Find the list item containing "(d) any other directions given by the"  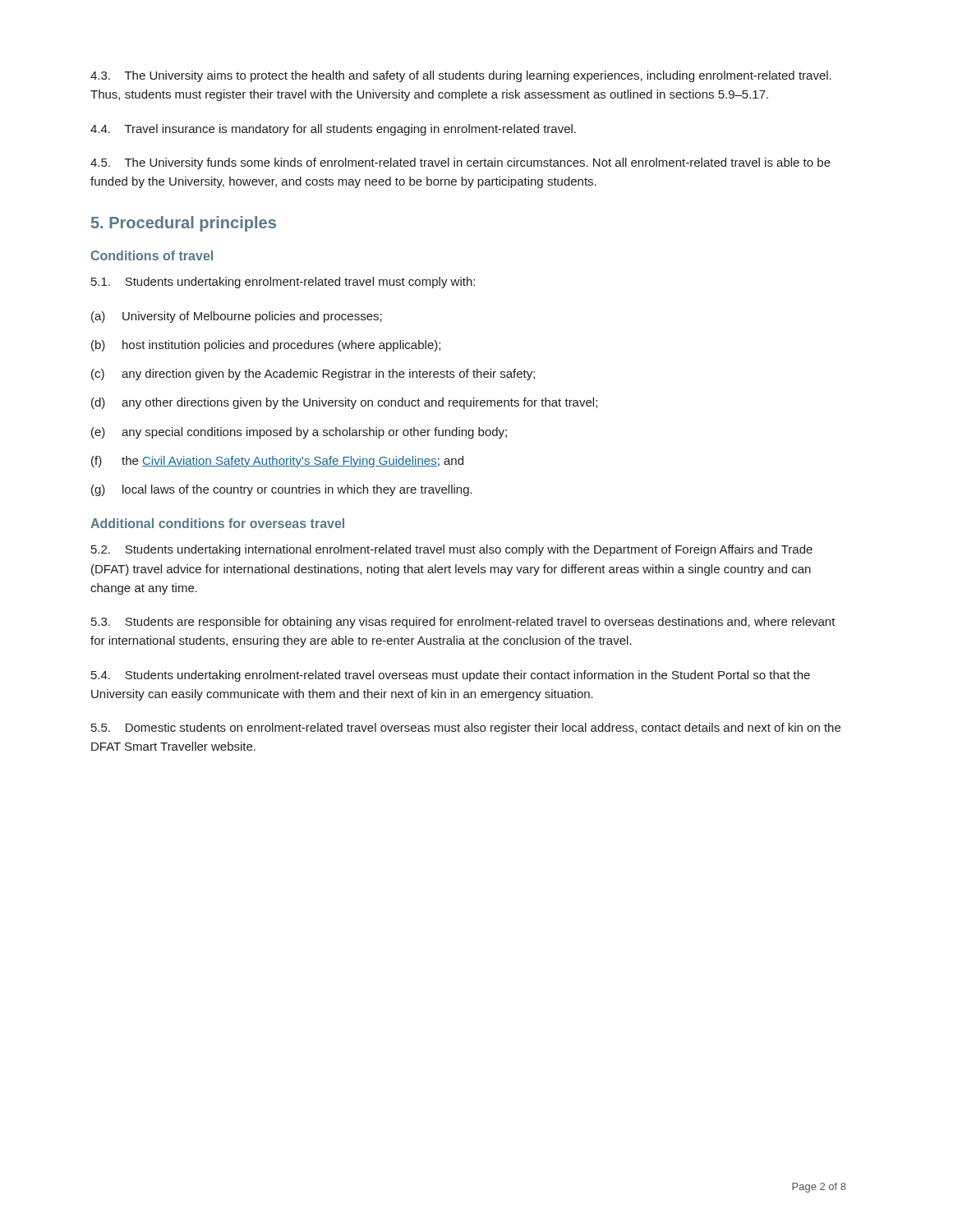click(x=468, y=402)
